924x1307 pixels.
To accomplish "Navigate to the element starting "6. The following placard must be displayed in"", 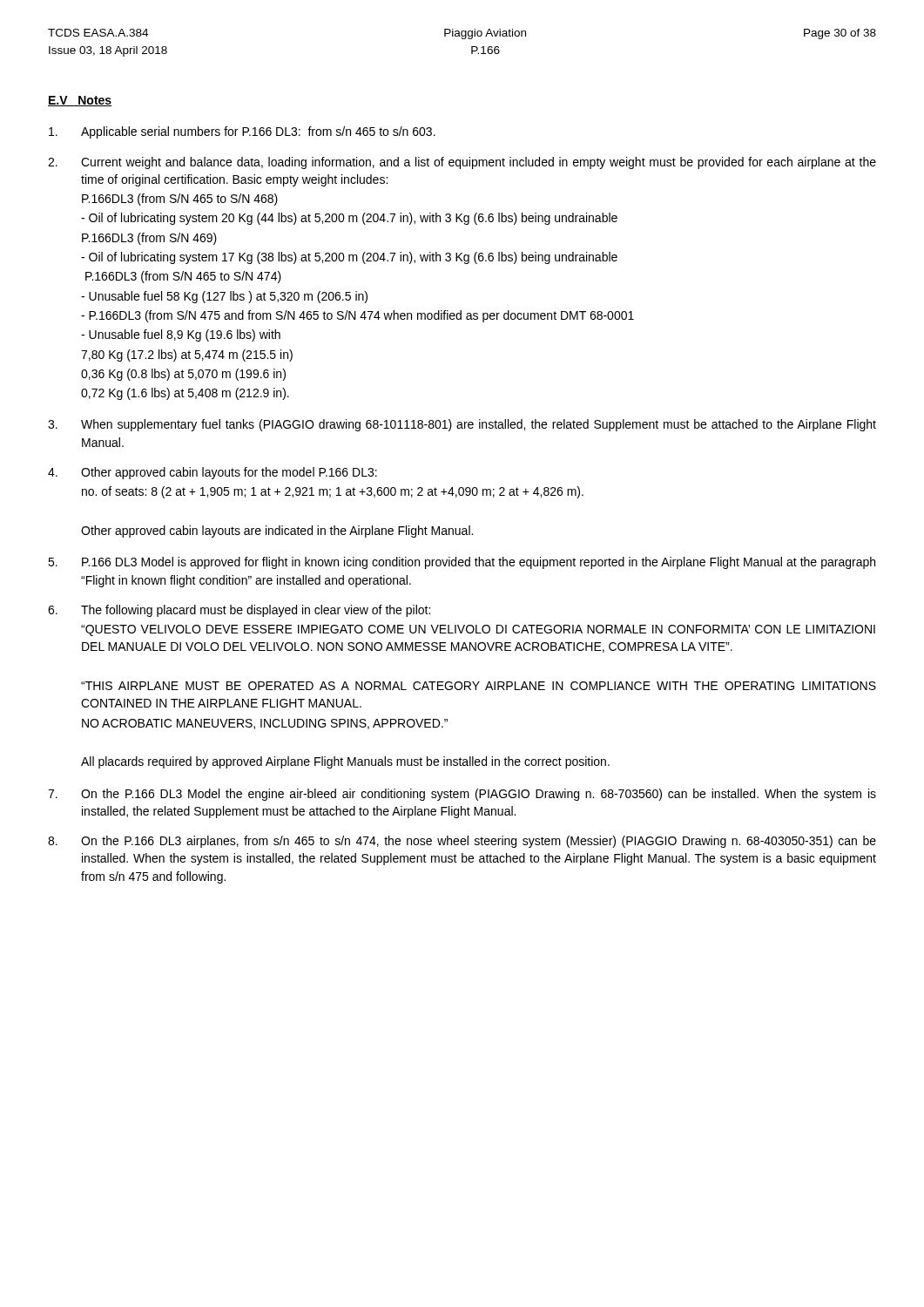I will tap(462, 687).
